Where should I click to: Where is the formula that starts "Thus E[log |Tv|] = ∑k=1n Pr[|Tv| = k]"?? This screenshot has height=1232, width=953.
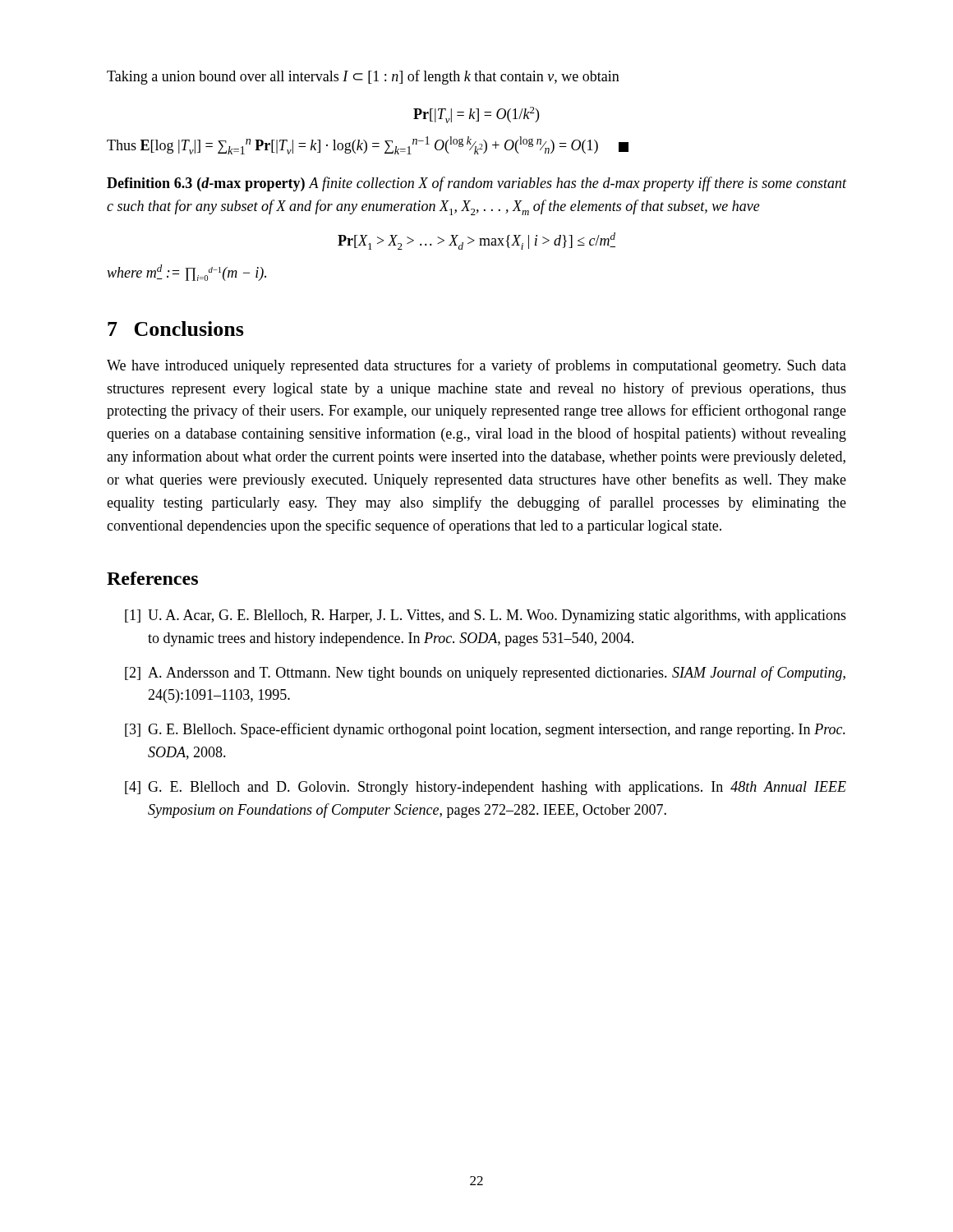click(367, 146)
